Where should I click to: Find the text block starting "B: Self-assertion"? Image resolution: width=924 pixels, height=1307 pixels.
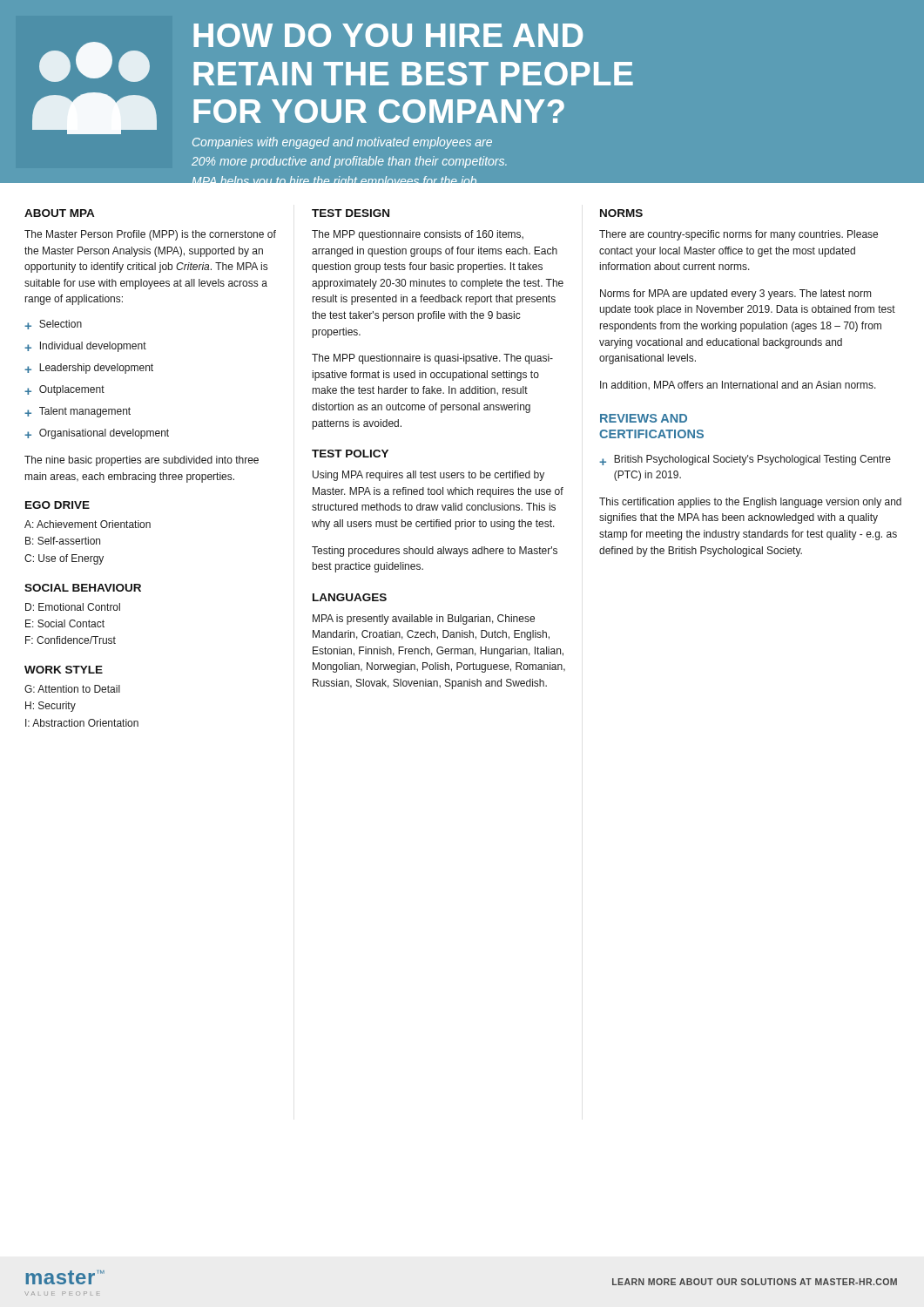coord(63,541)
